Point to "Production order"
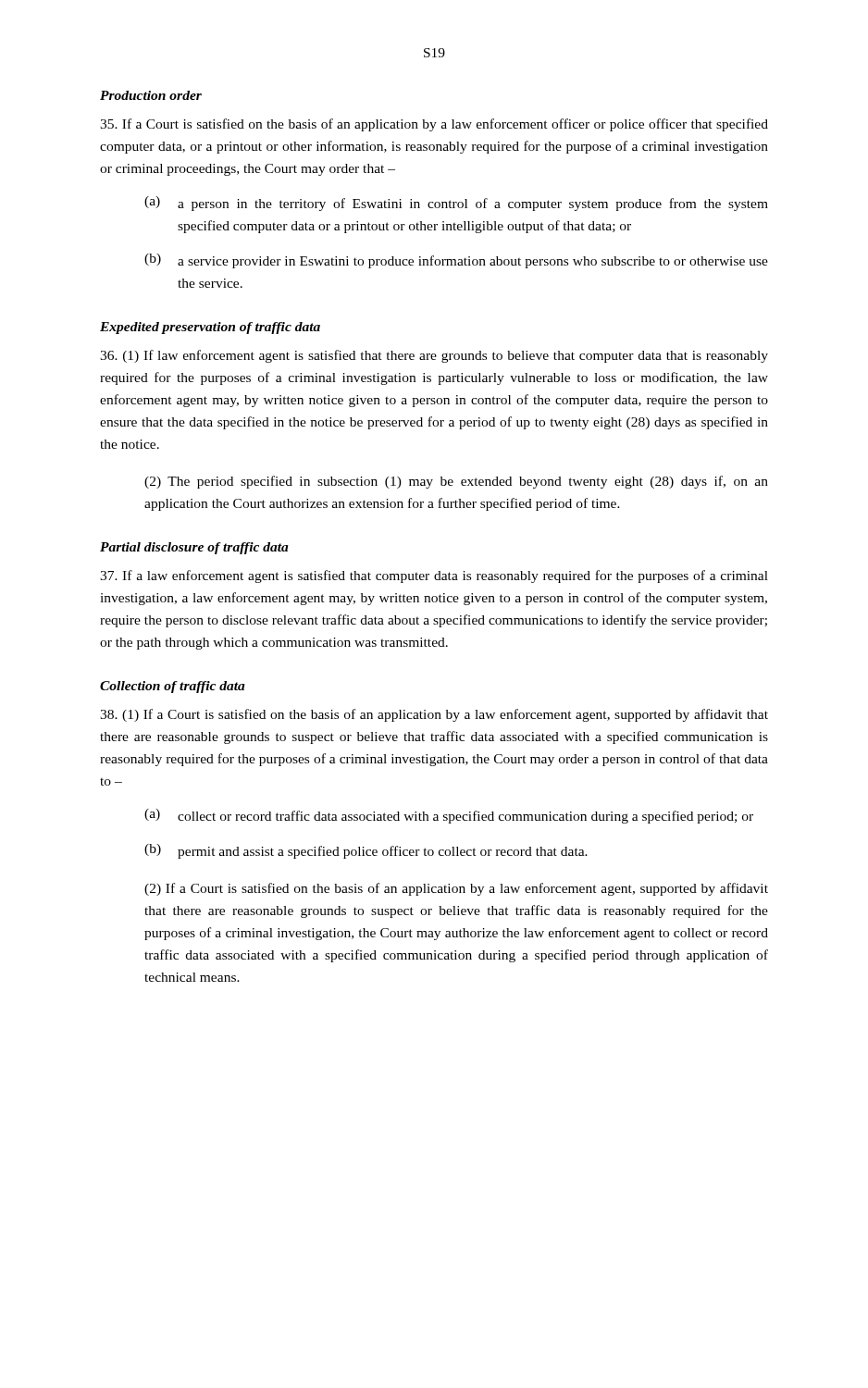868x1388 pixels. pyautogui.click(x=151, y=95)
